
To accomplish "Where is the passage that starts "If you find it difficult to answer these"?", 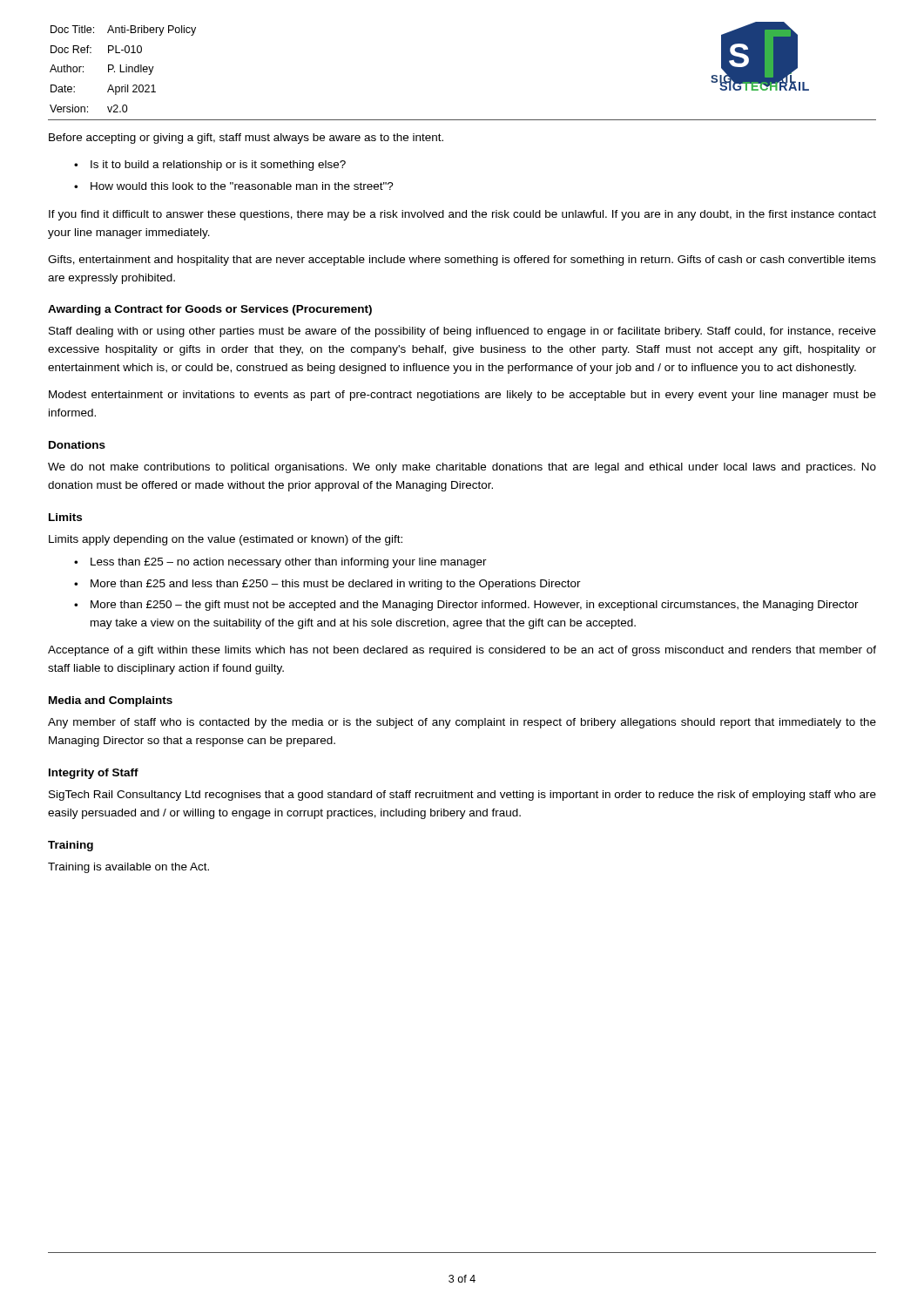I will click(x=462, y=223).
